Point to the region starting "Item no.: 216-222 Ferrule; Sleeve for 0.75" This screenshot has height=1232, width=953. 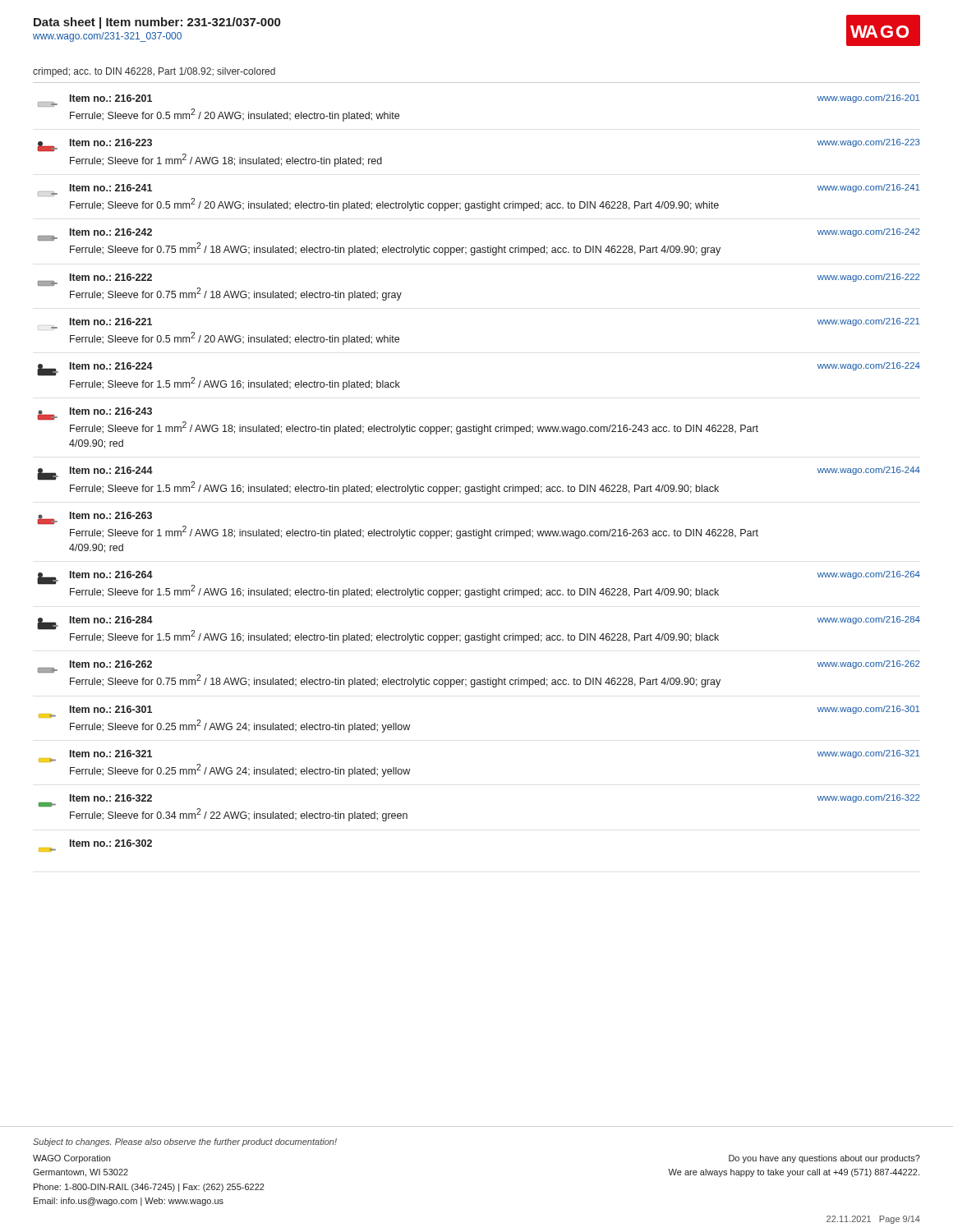pos(95,280)
